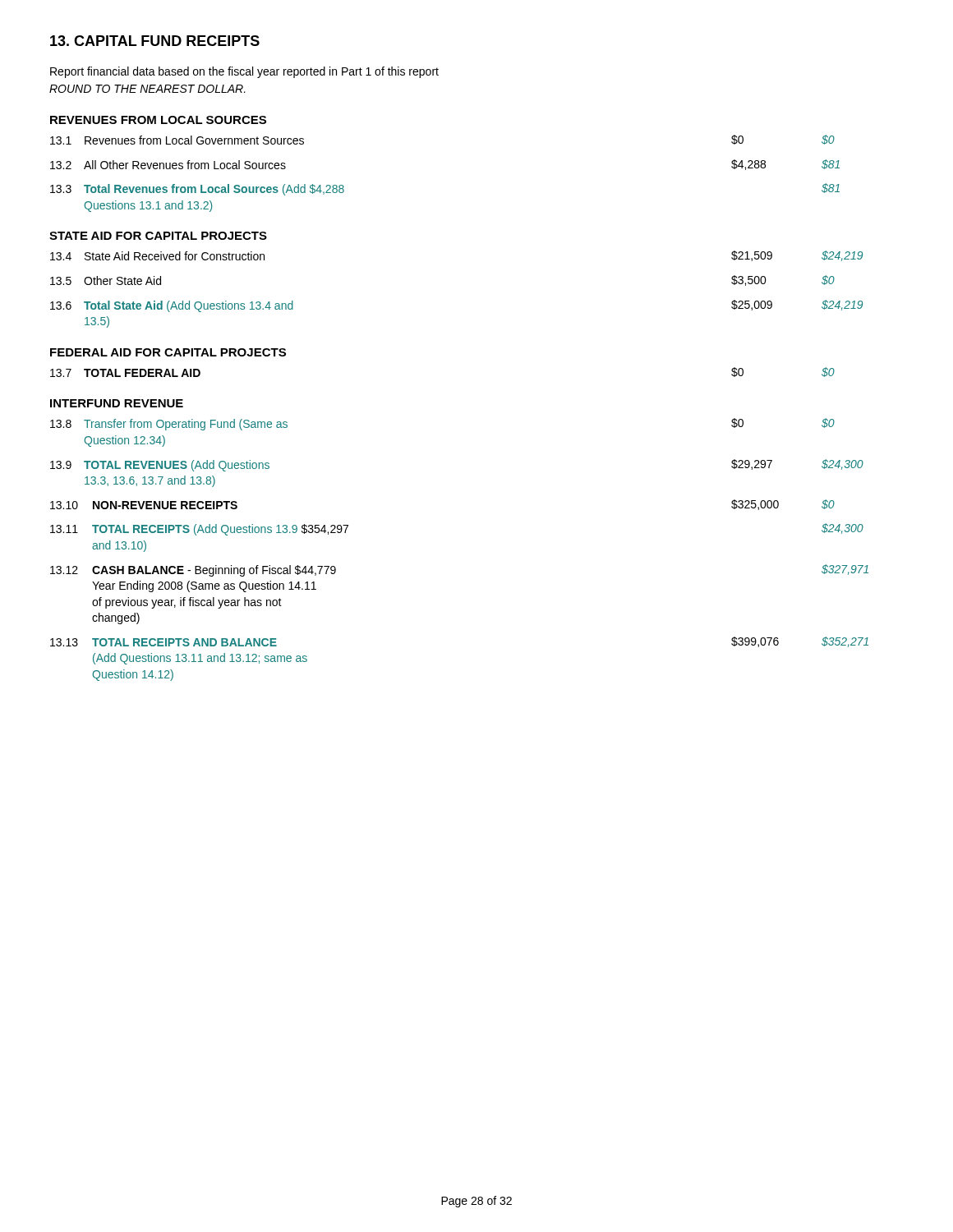The height and width of the screenshot is (1232, 953).
Task: Locate the passage starting "Report financial data based on the"
Action: pos(244,80)
